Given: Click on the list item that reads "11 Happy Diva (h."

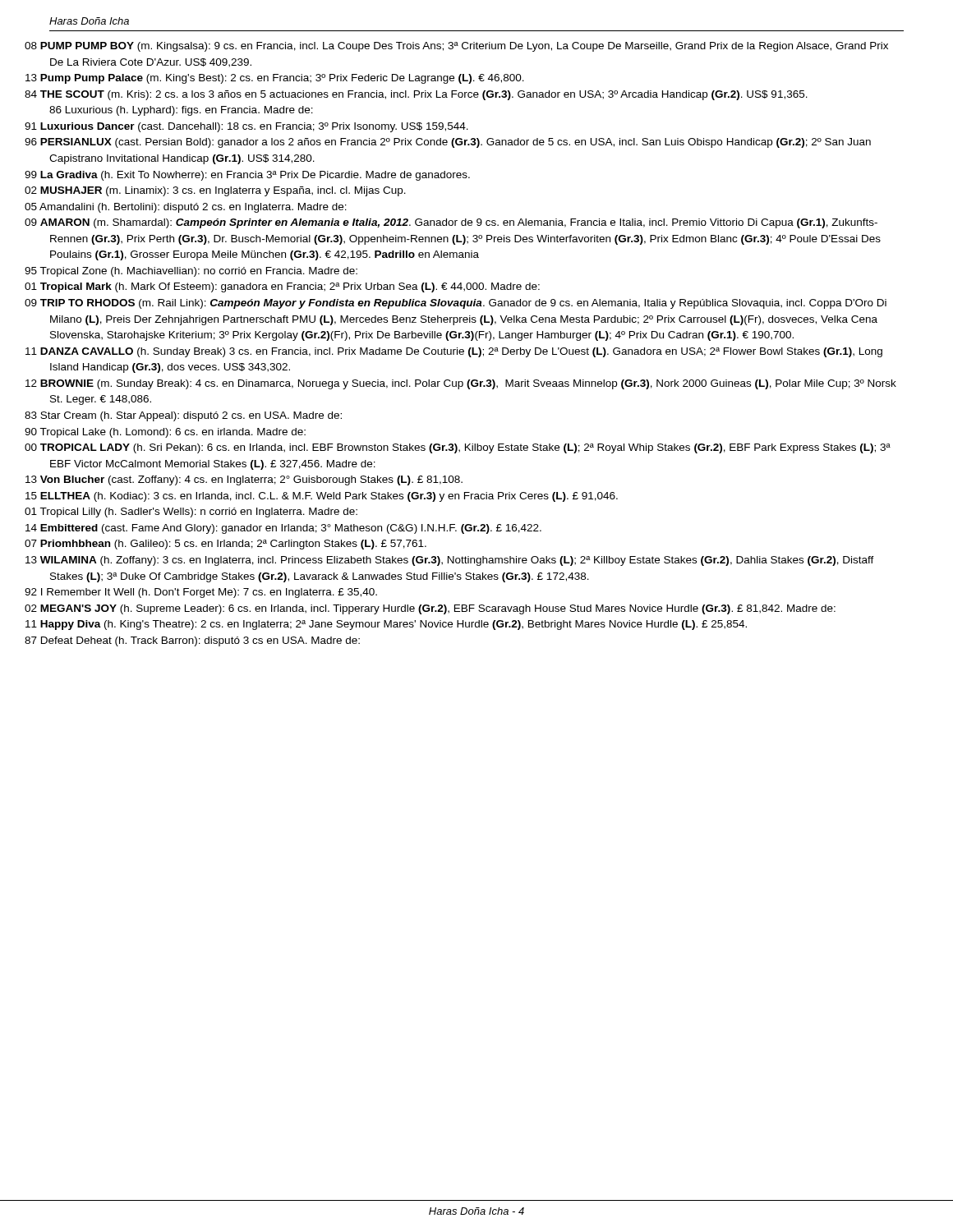Looking at the screenshot, I should [x=399, y=624].
